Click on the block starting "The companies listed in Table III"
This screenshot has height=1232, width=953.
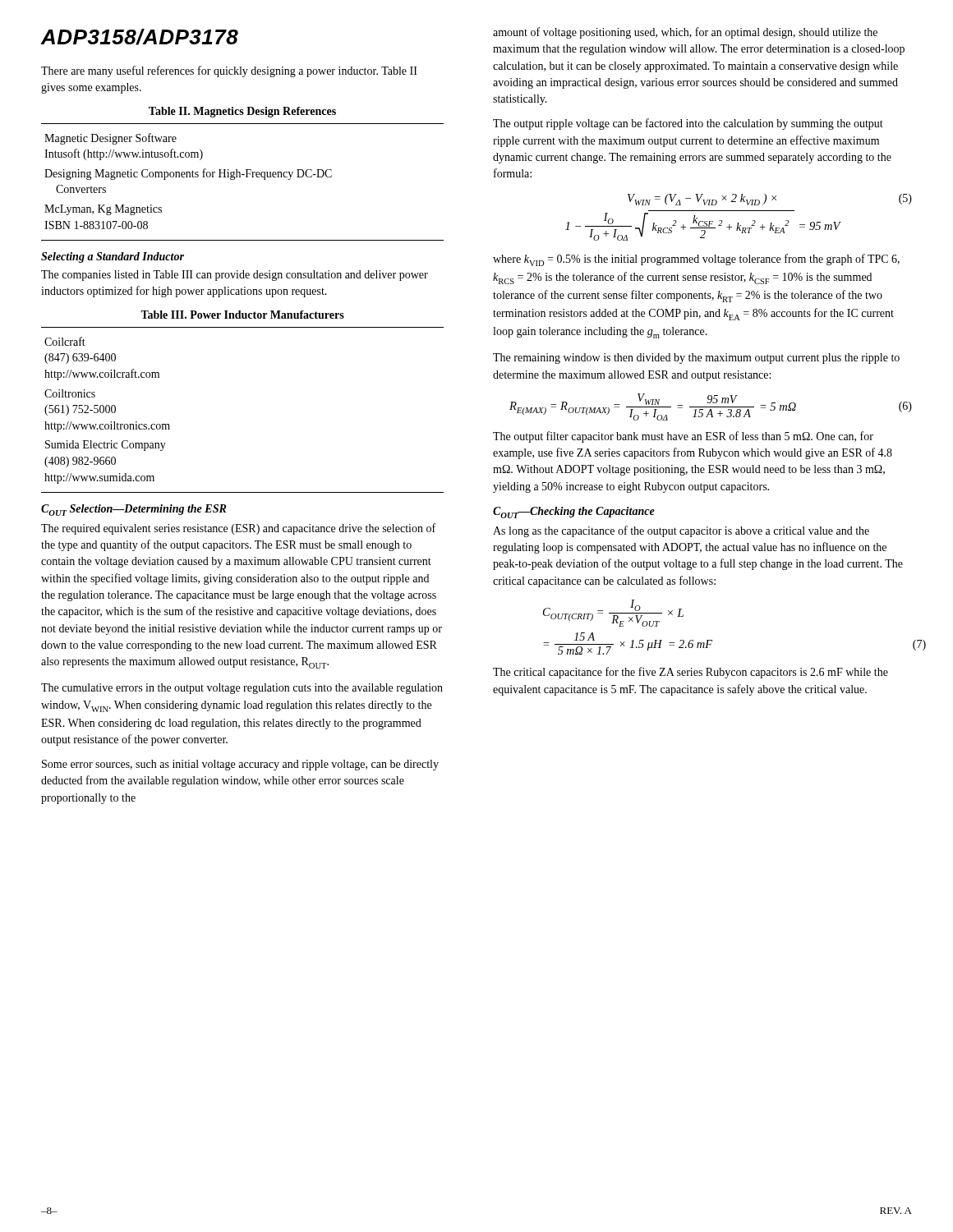(x=234, y=283)
